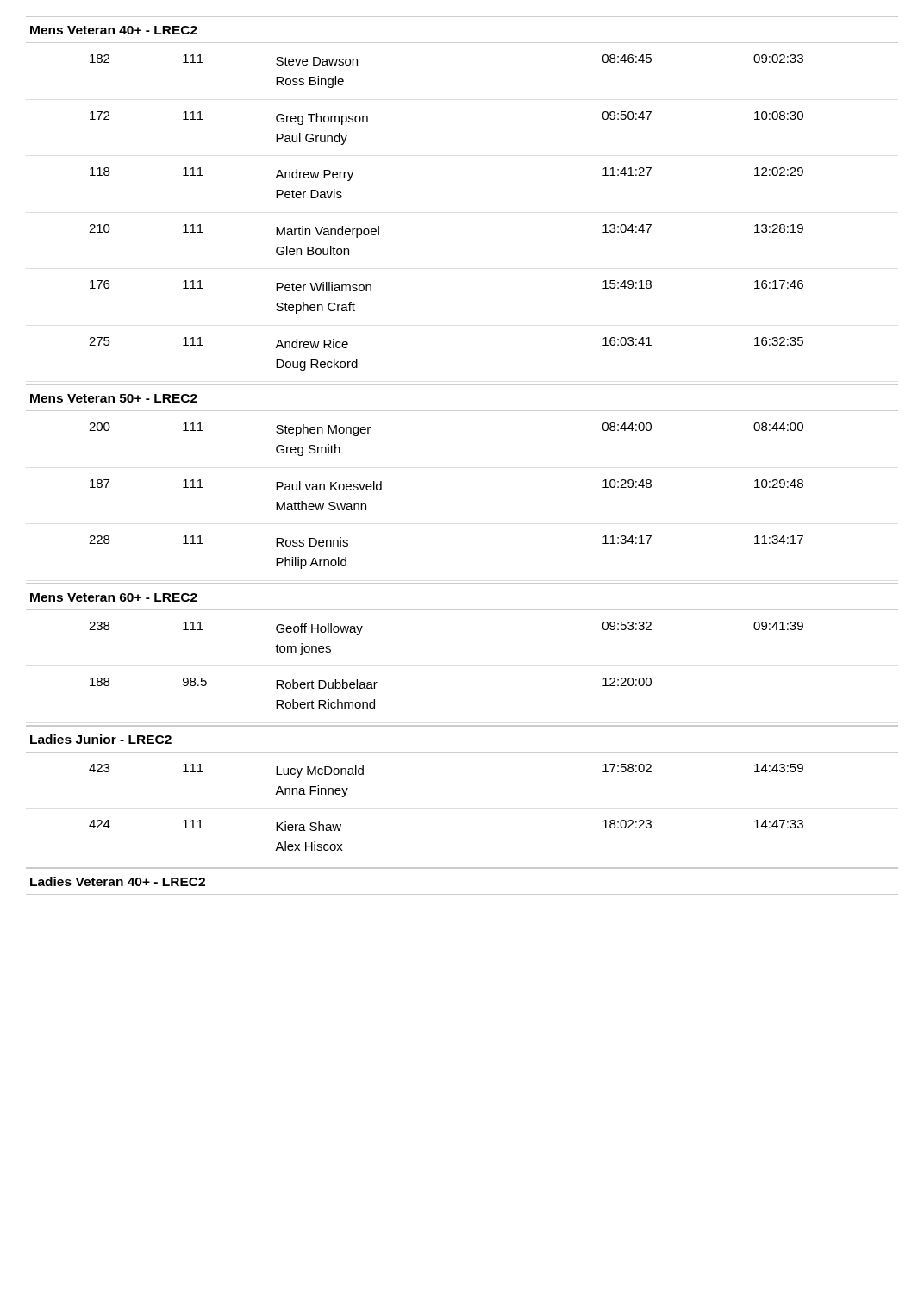The image size is (924, 1293).
Task: Find the block starting "Mens Veteran 40+ - LREC2"
Action: (x=113, y=30)
